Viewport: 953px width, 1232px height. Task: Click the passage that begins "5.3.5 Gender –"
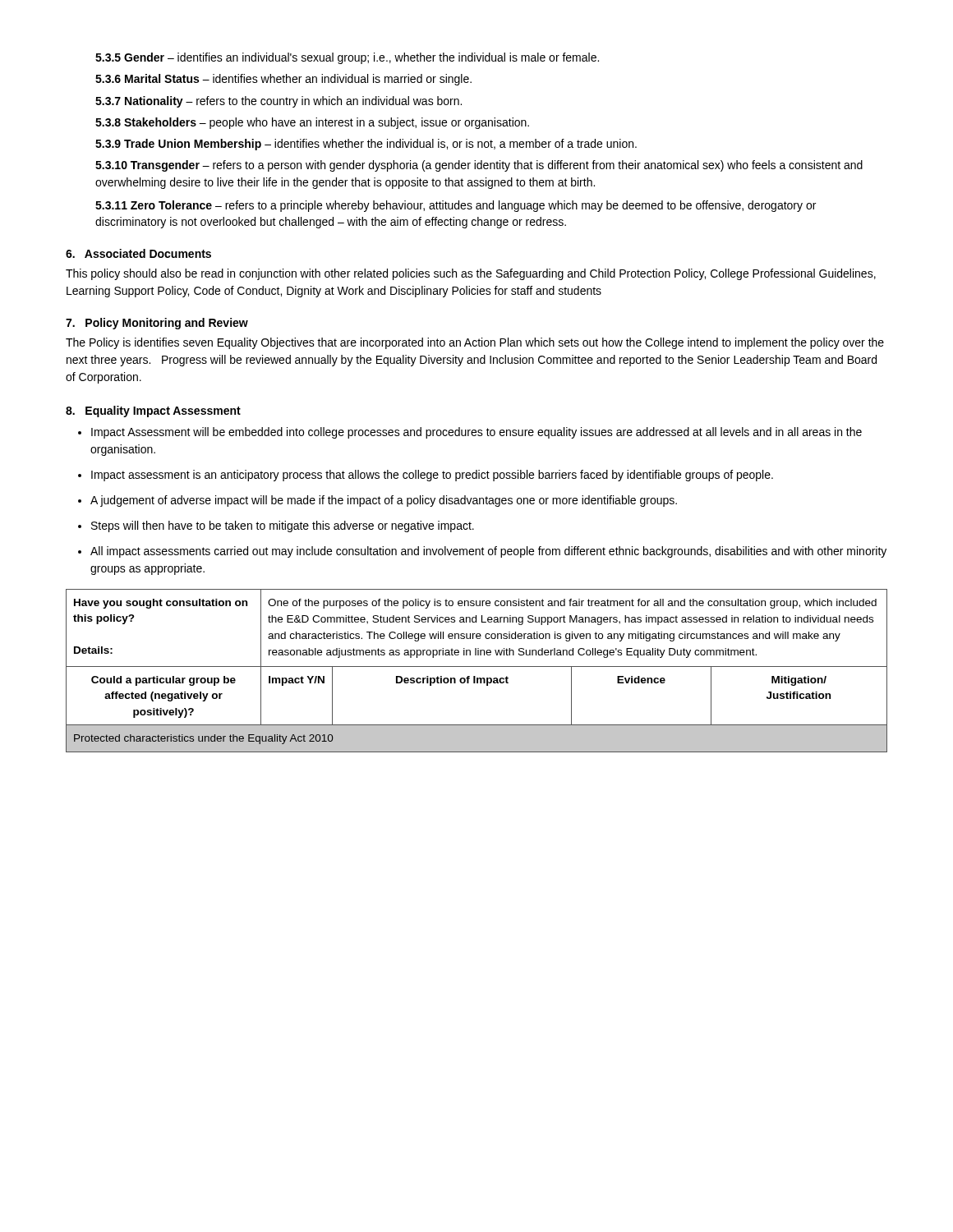coord(491,58)
